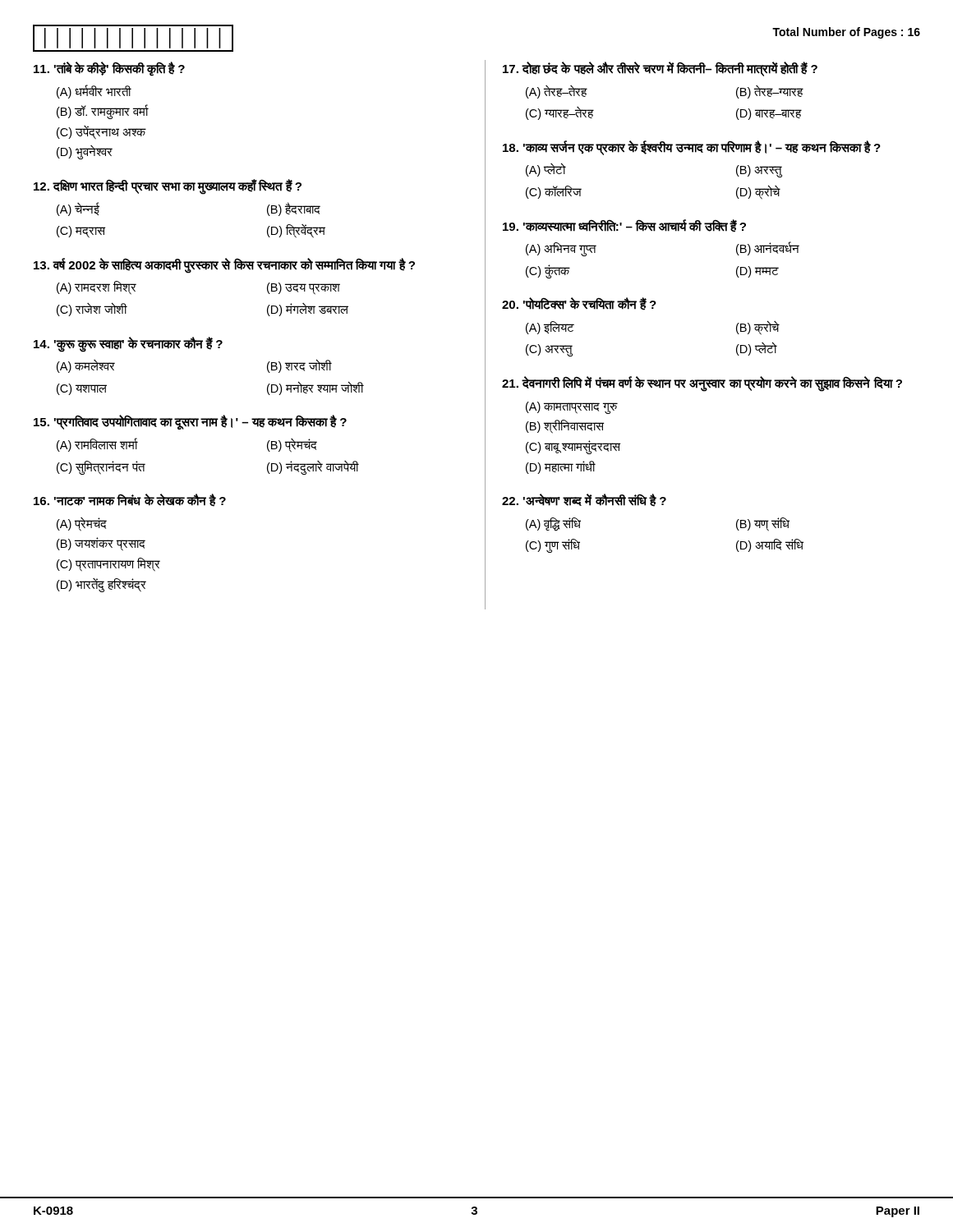The width and height of the screenshot is (953, 1232).
Task: Find the block starting "14. 'कुरू कुरू स्वाहा' के रचनाकार"
Action: (x=128, y=345)
